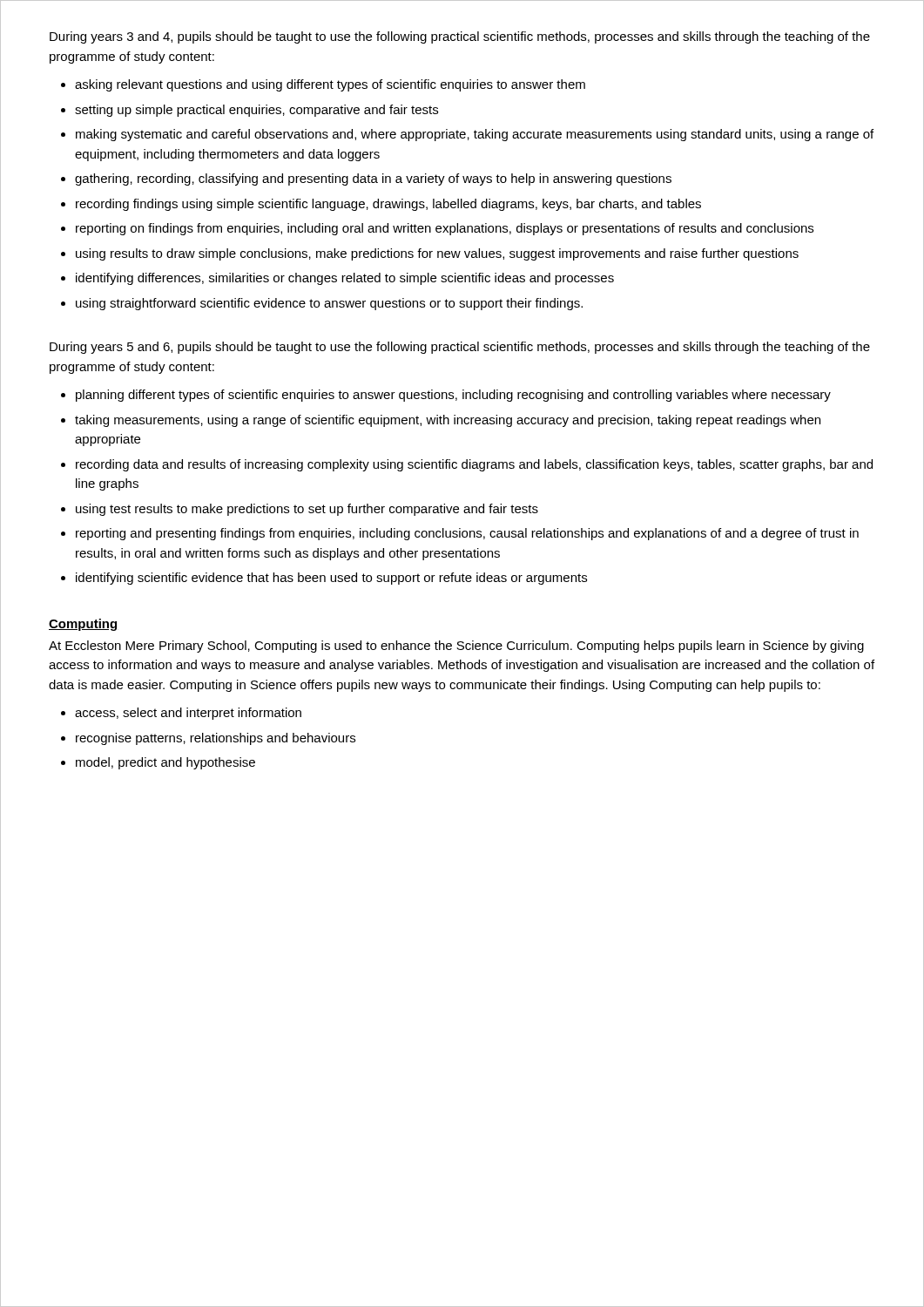924x1307 pixels.
Task: Select the list item containing "recognise patterns, relationships and behaviours"
Action: pyautogui.click(x=215, y=737)
